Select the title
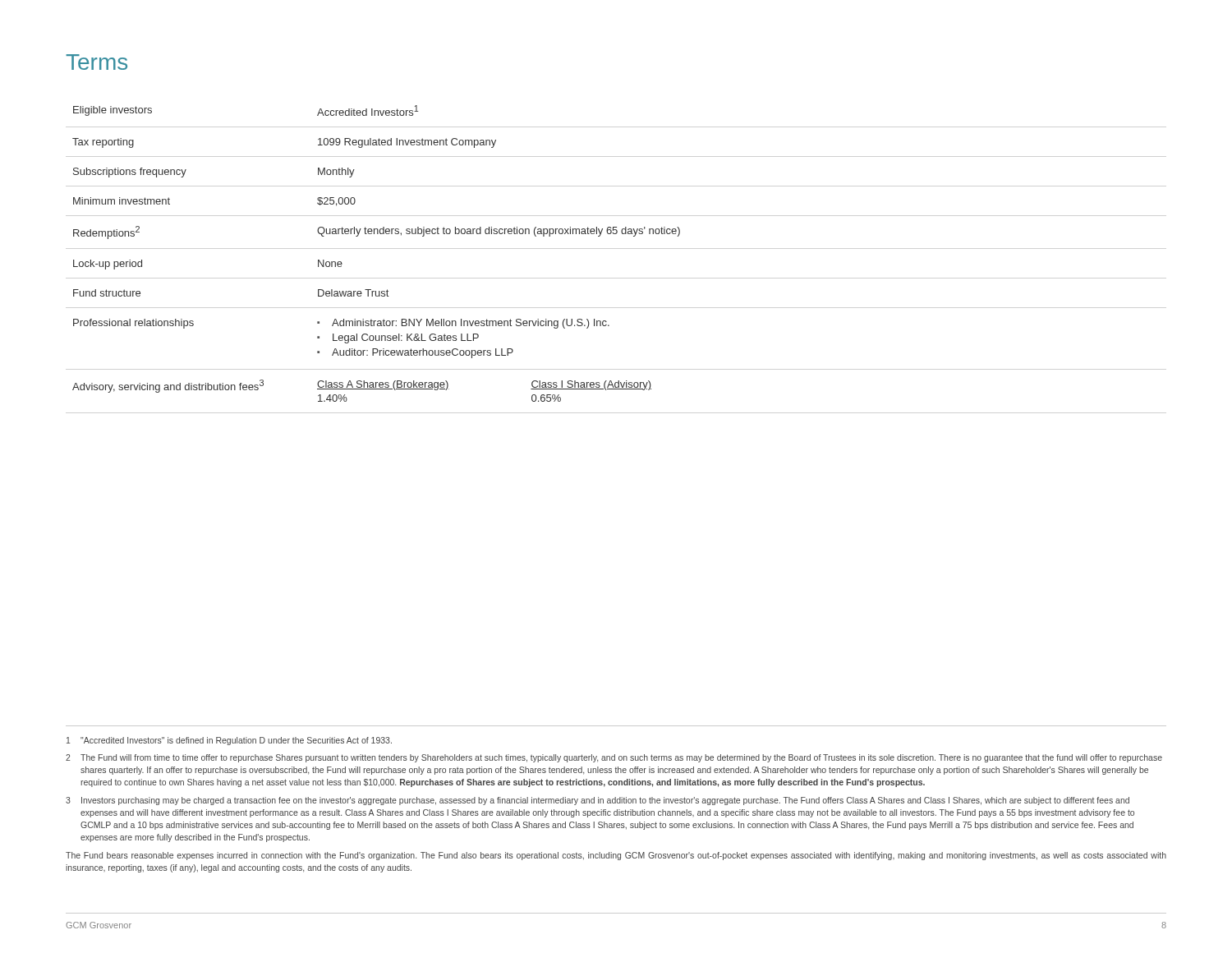 click(x=97, y=62)
